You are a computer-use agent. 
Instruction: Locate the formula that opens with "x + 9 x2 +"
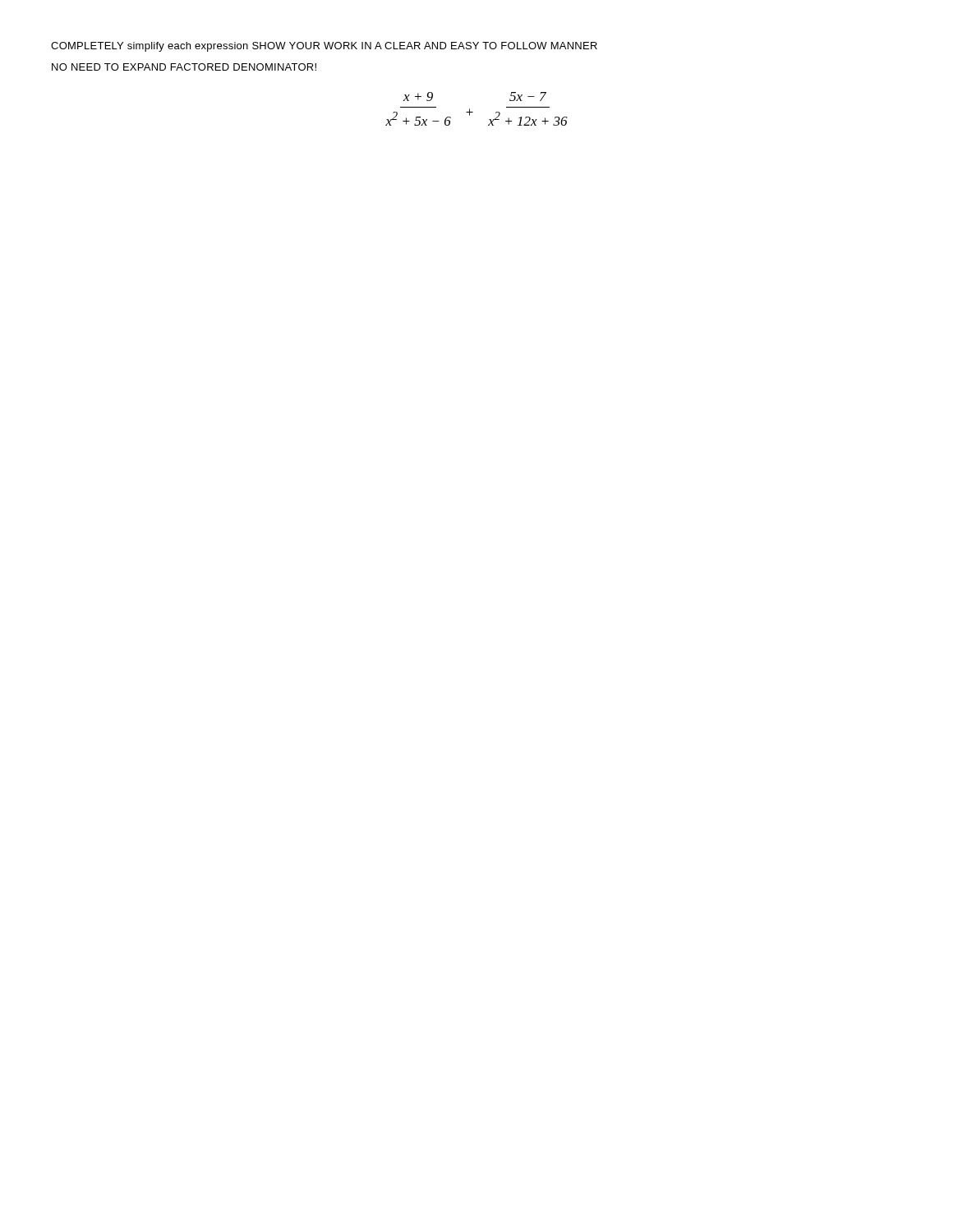(476, 109)
